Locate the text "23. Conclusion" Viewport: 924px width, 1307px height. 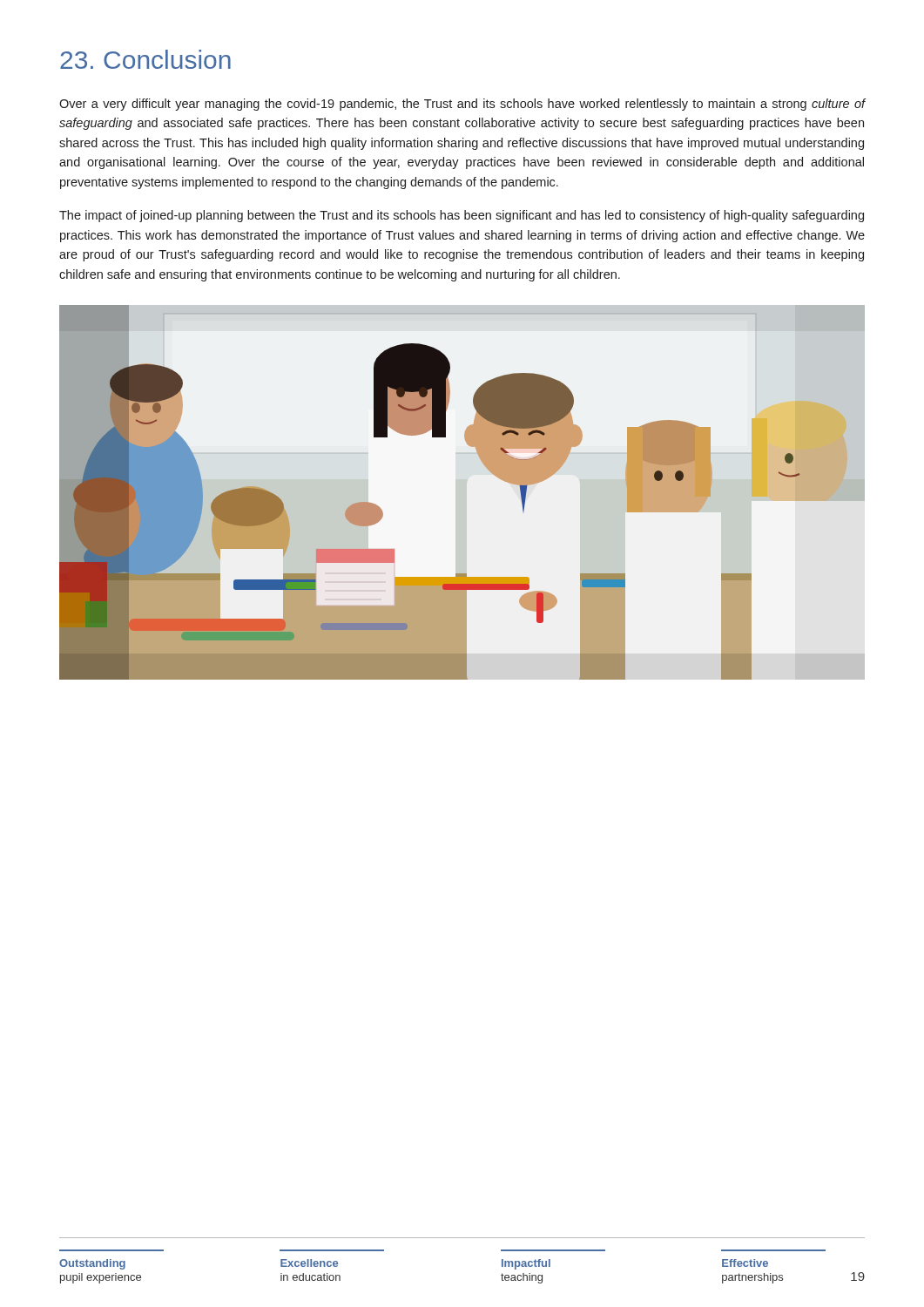(x=145, y=59)
